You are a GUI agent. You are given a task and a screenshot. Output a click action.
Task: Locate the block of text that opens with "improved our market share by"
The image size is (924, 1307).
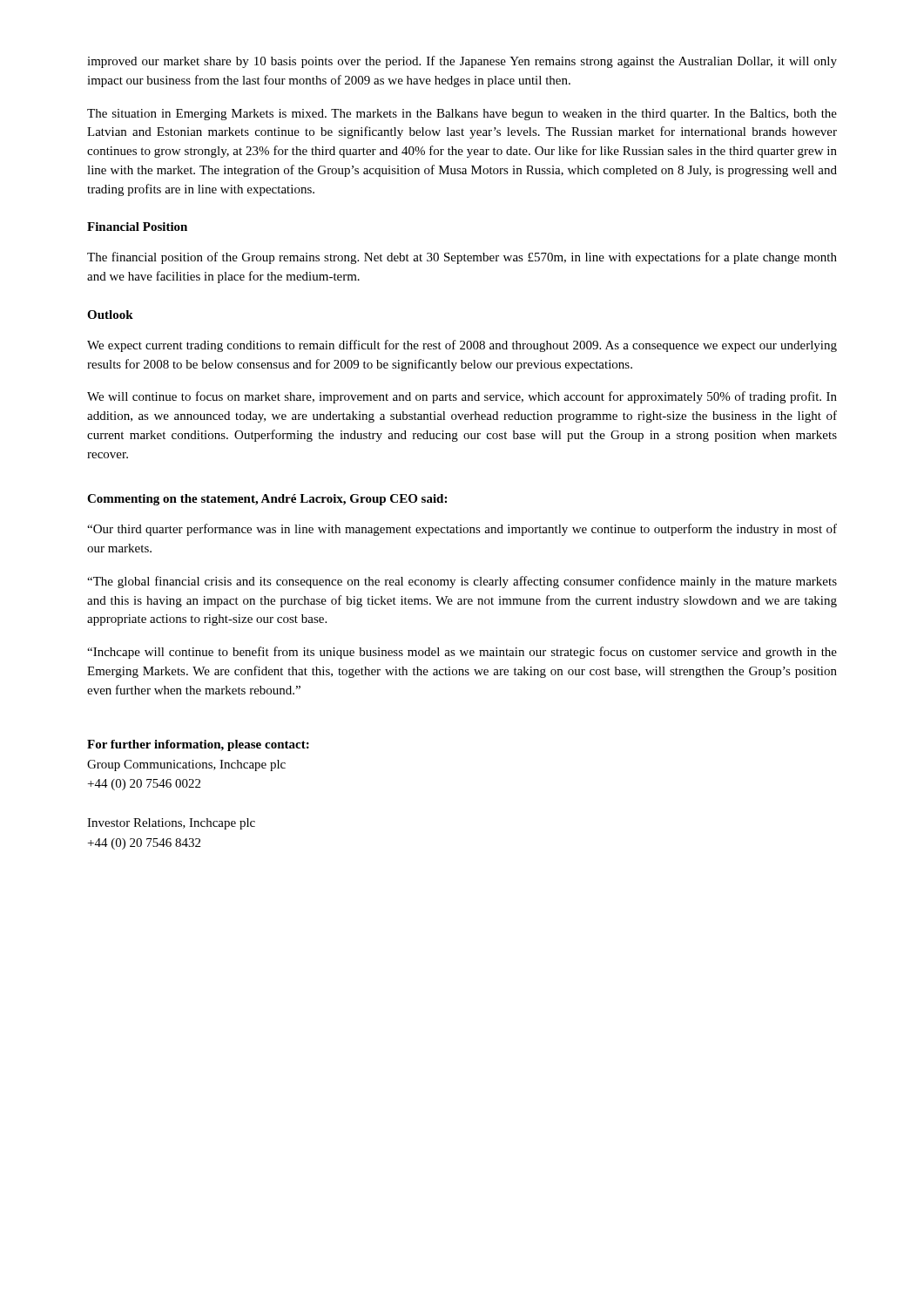pos(462,70)
